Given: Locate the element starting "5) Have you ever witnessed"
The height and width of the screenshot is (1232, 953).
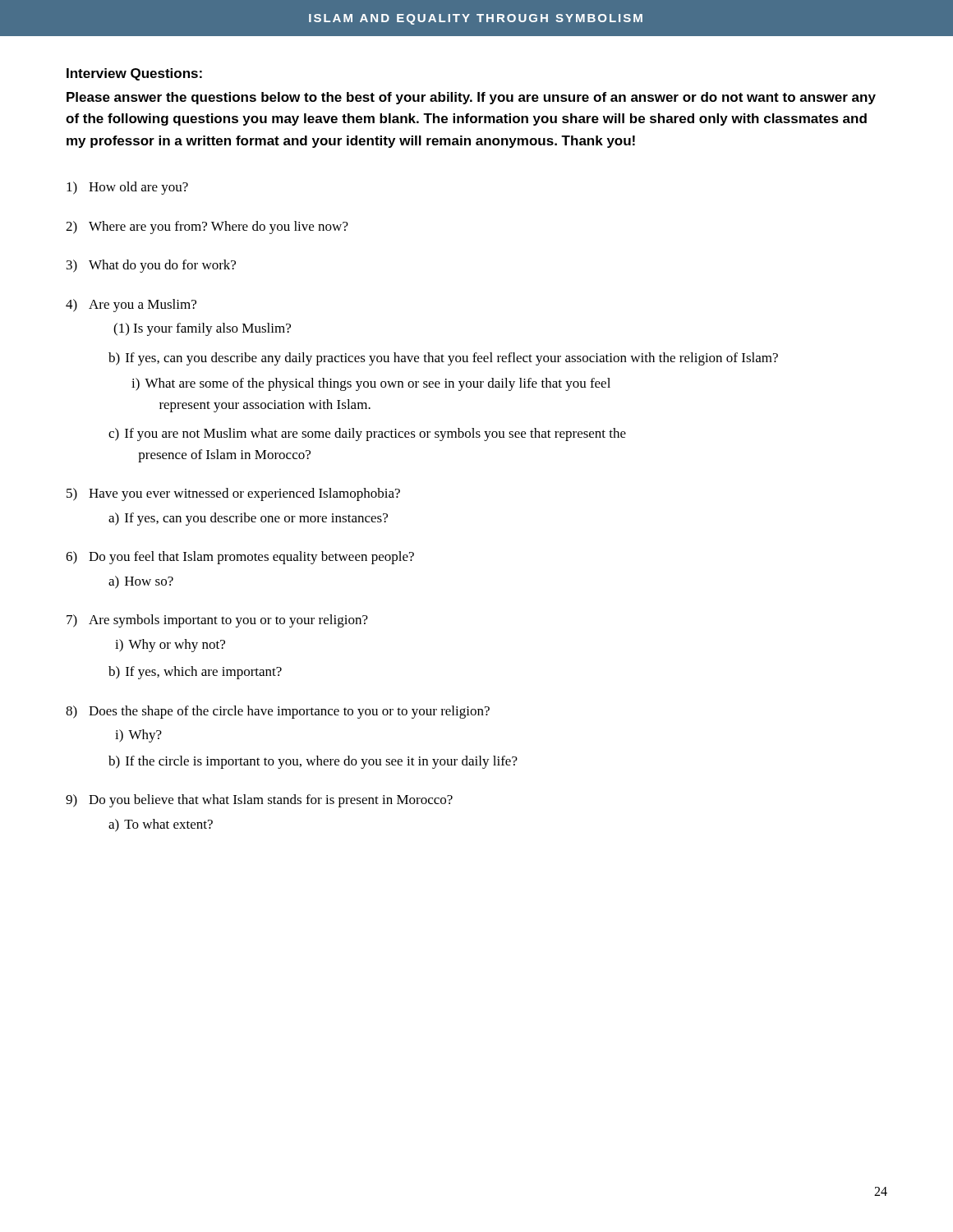Looking at the screenshot, I should pyautogui.click(x=233, y=494).
